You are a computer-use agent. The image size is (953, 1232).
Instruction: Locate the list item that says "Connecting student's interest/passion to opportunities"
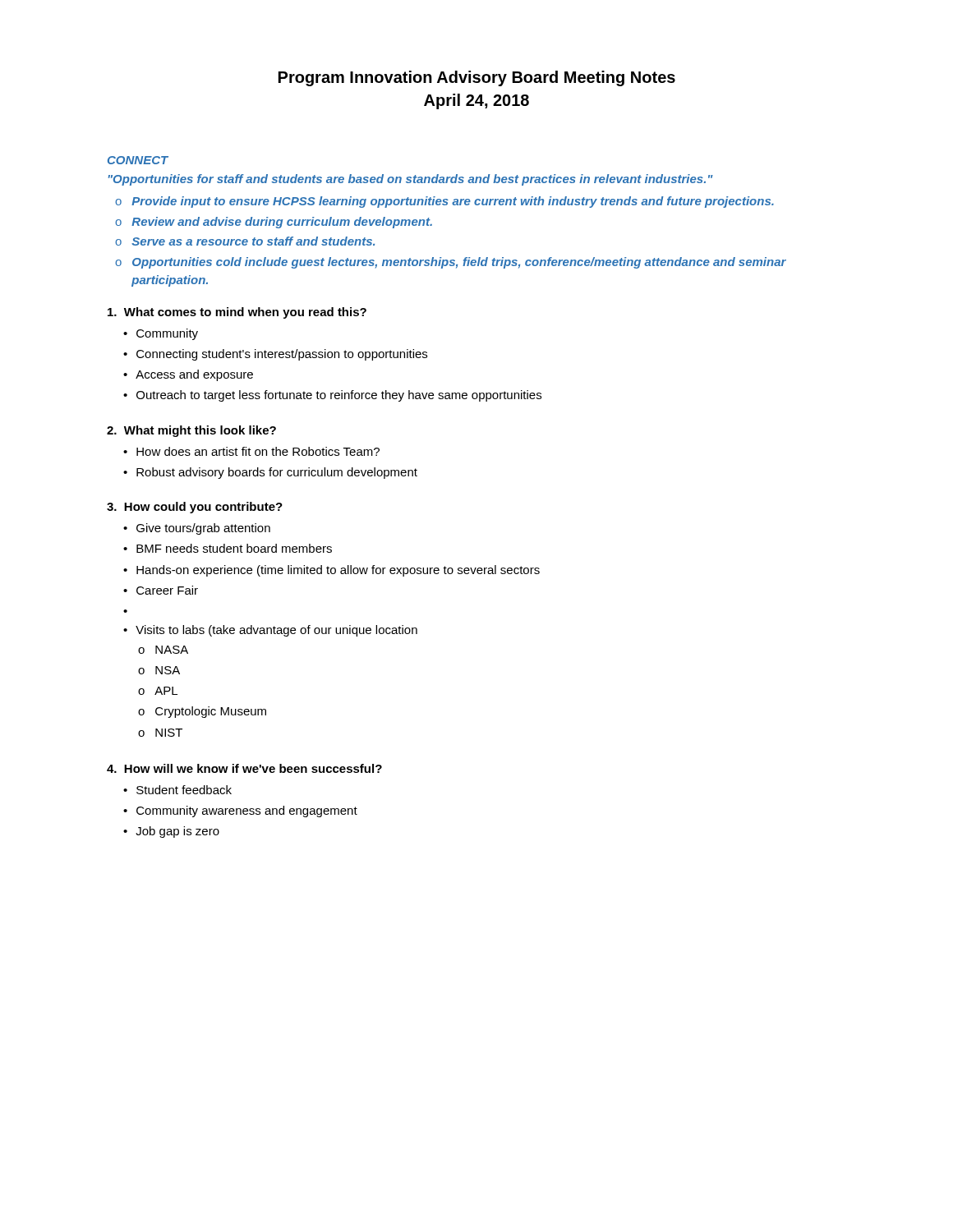tap(282, 353)
